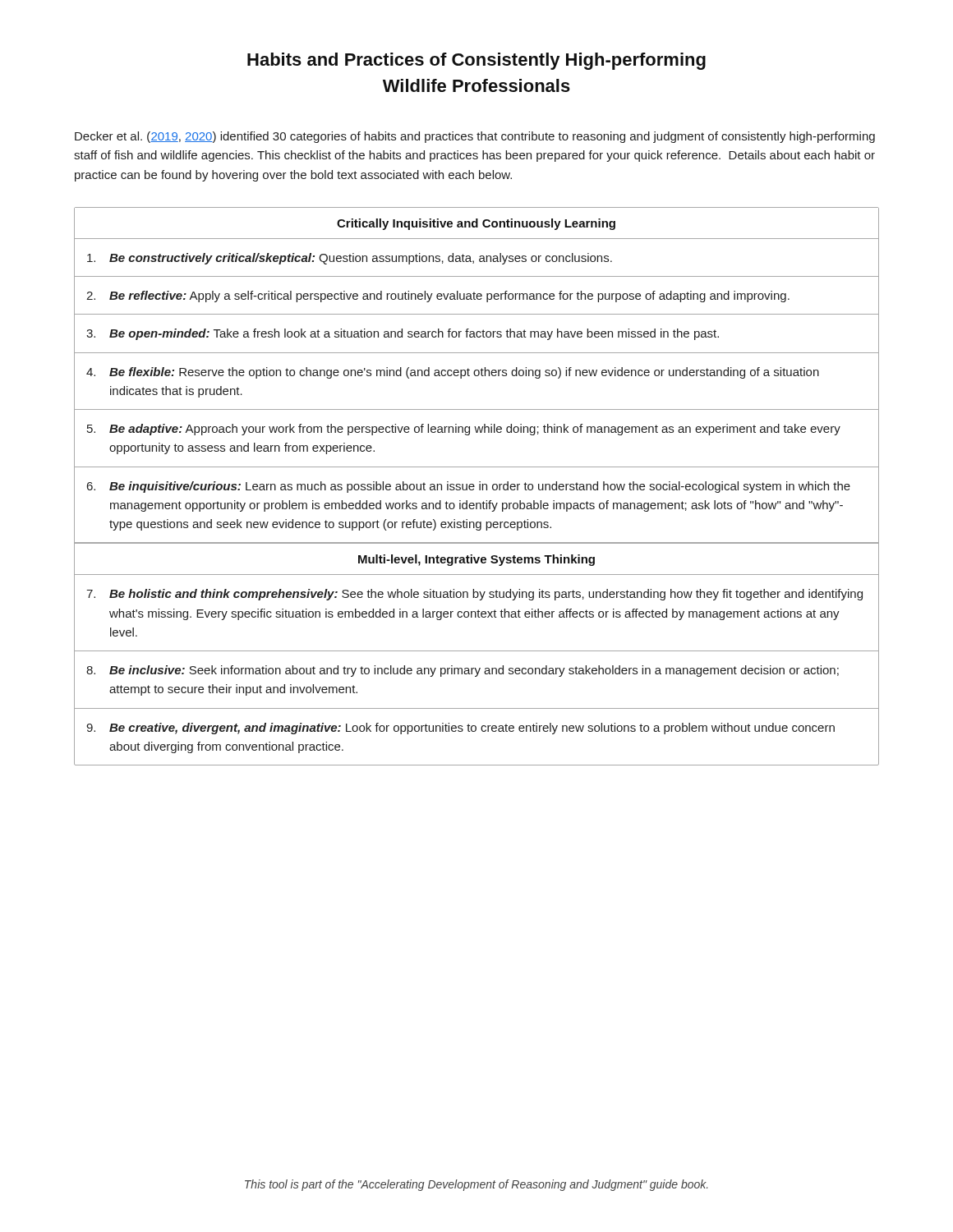Navigate to the passage starting "3. Be open-minded: Take a fresh look at"
953x1232 pixels.
[x=475, y=333]
